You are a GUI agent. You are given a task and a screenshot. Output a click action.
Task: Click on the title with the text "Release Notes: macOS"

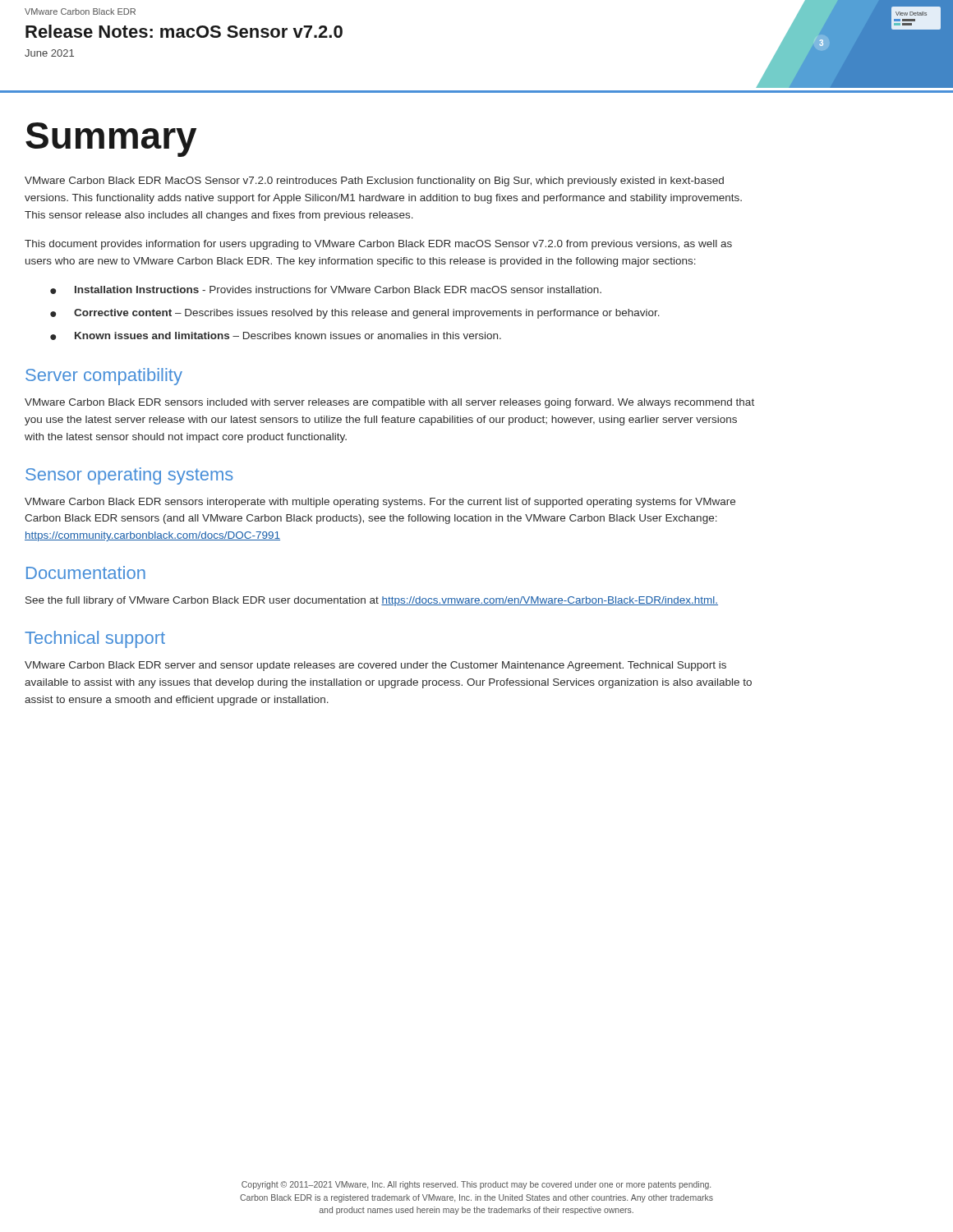(184, 32)
